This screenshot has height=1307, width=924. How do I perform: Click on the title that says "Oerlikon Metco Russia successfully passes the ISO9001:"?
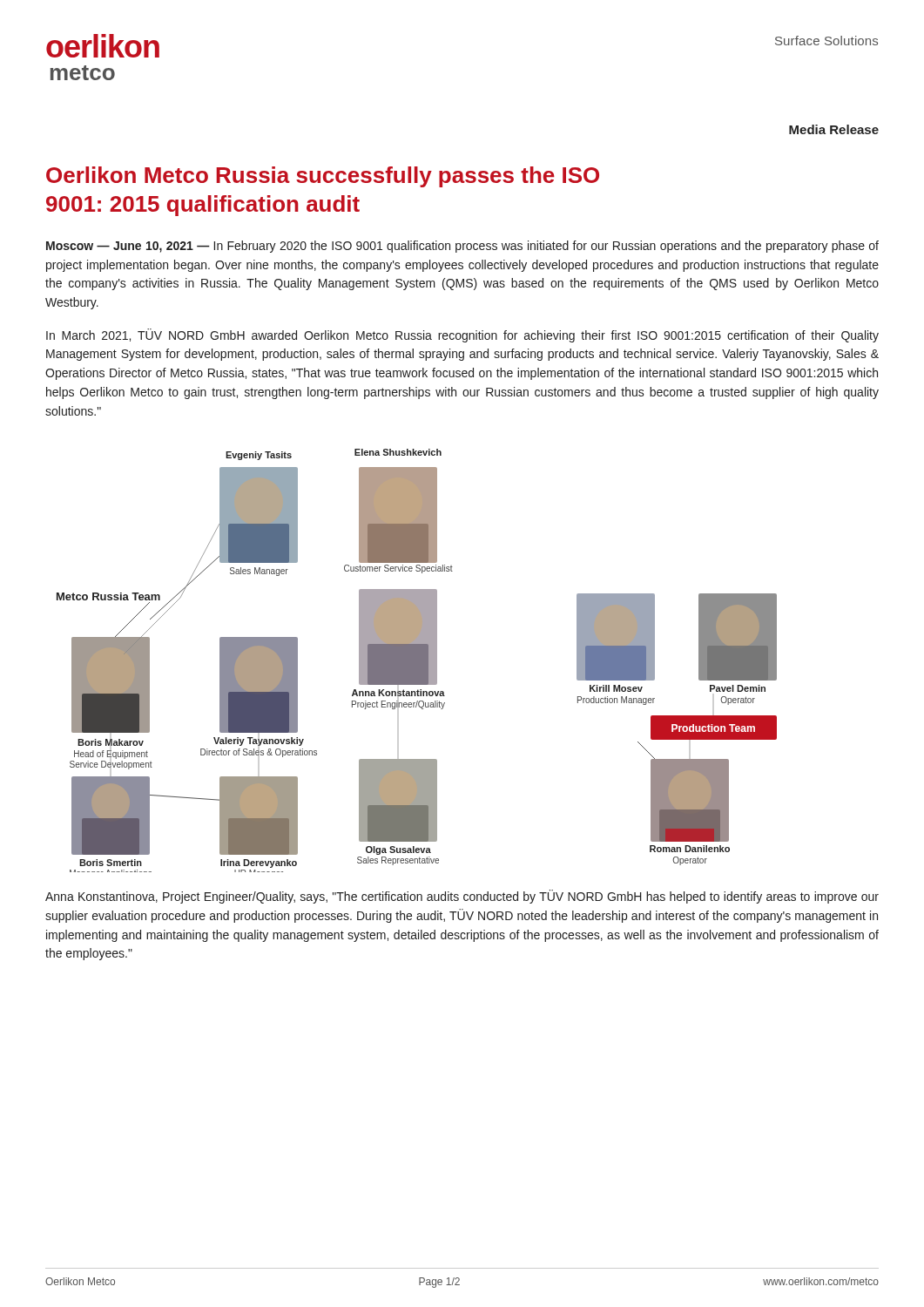[x=323, y=189]
